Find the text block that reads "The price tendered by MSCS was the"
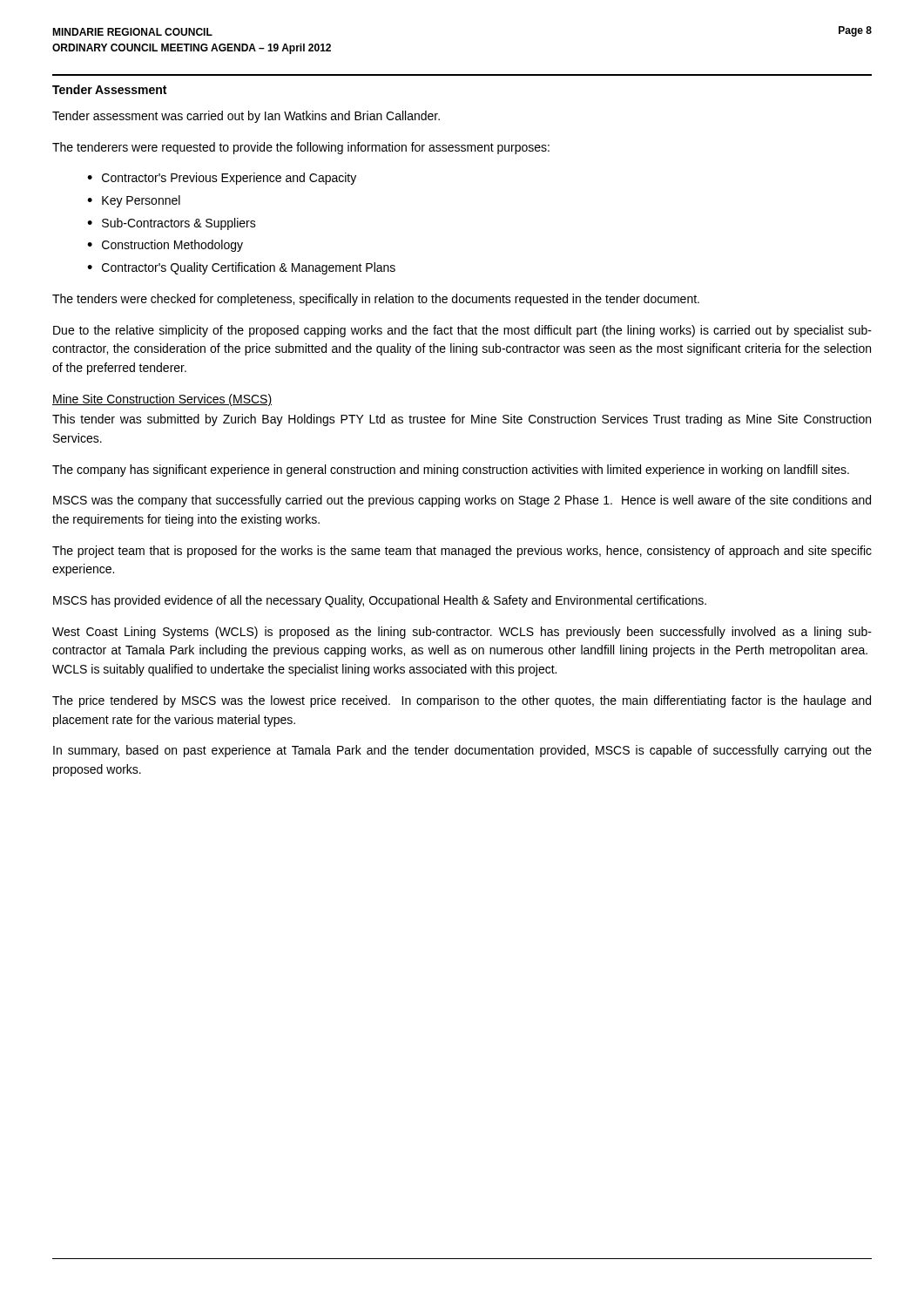 click(x=462, y=710)
